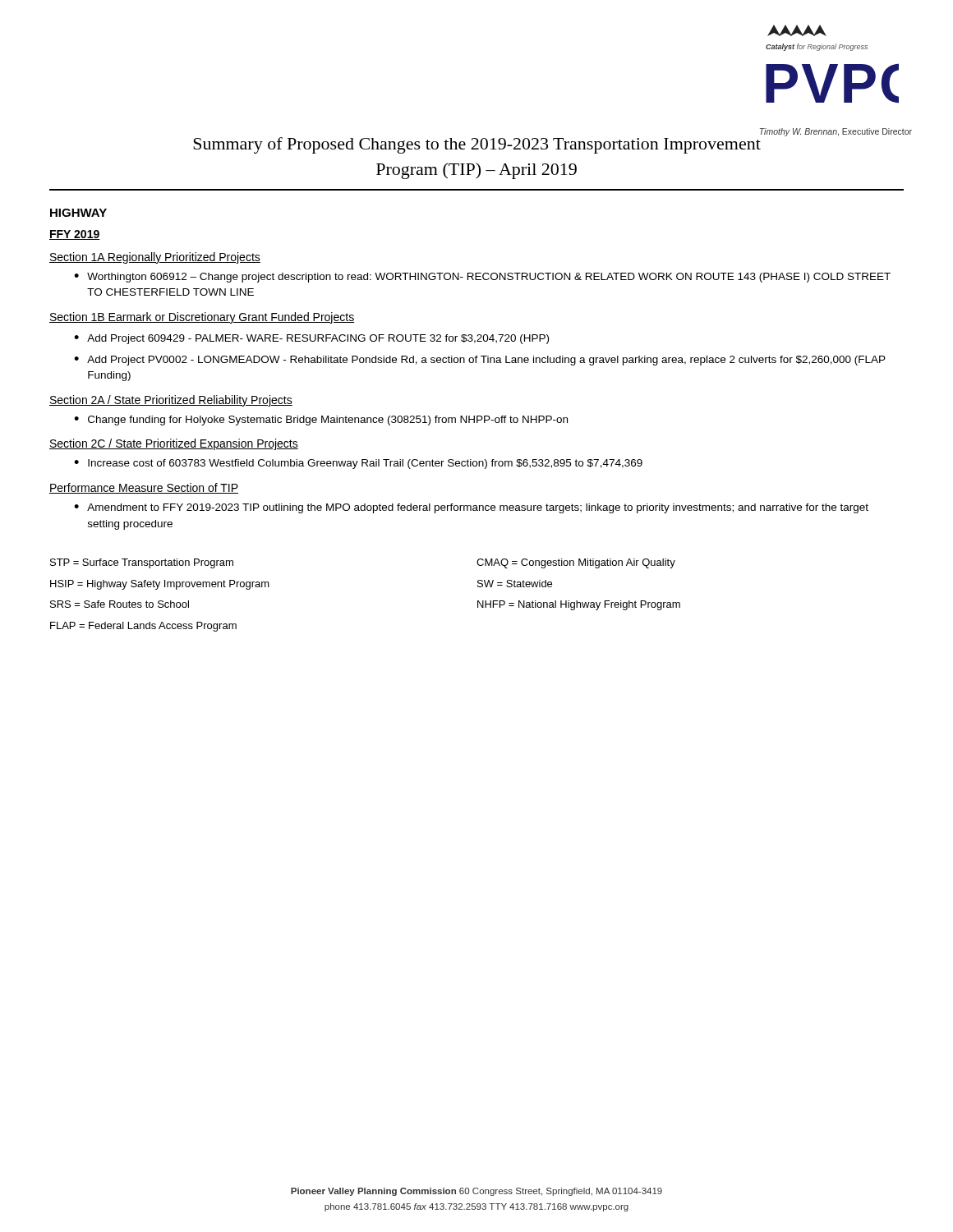Find the title with the text "Summary of Proposed"
Screen dimensions: 1232x953
[476, 157]
